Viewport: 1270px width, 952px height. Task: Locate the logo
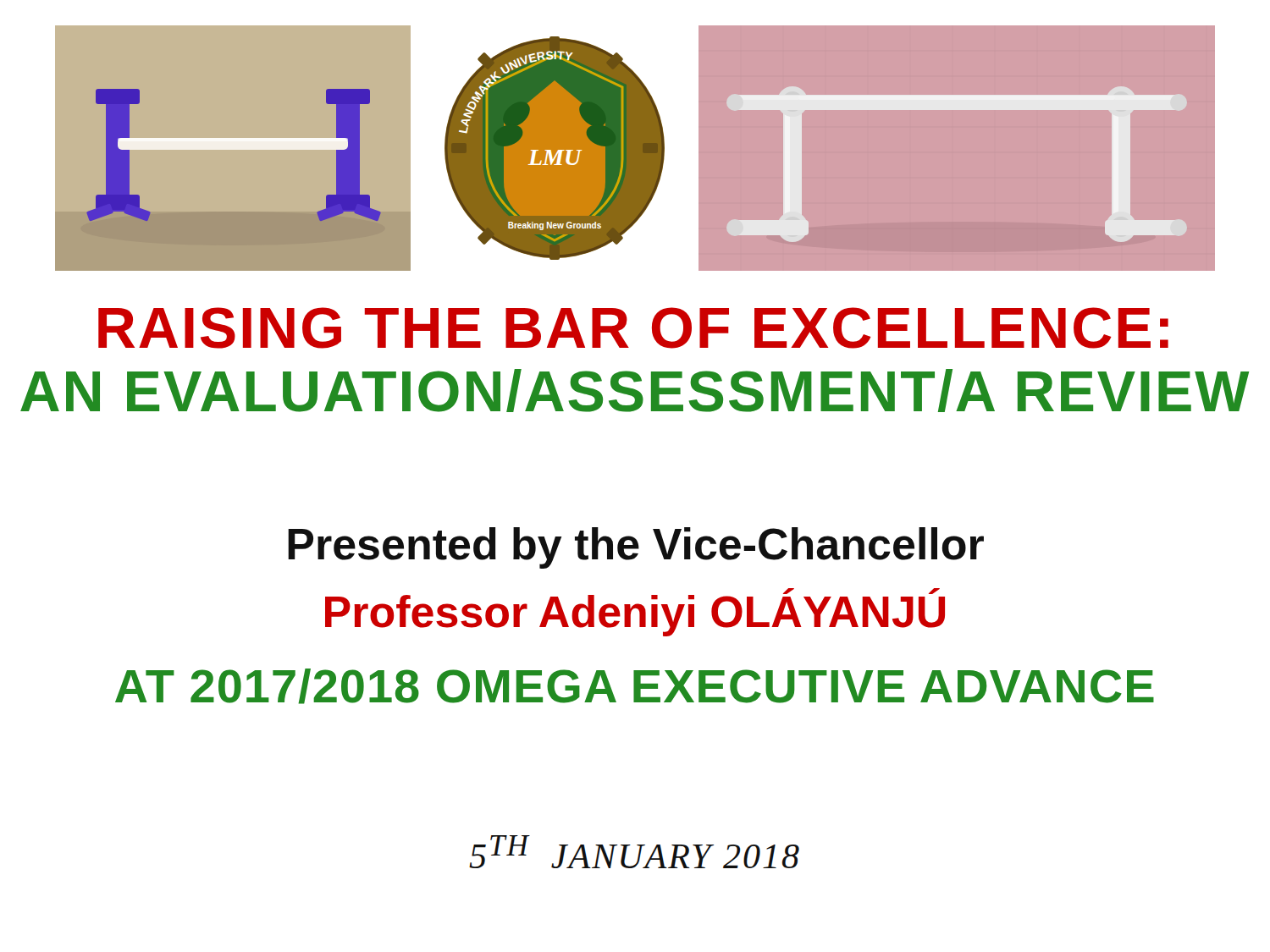555,148
